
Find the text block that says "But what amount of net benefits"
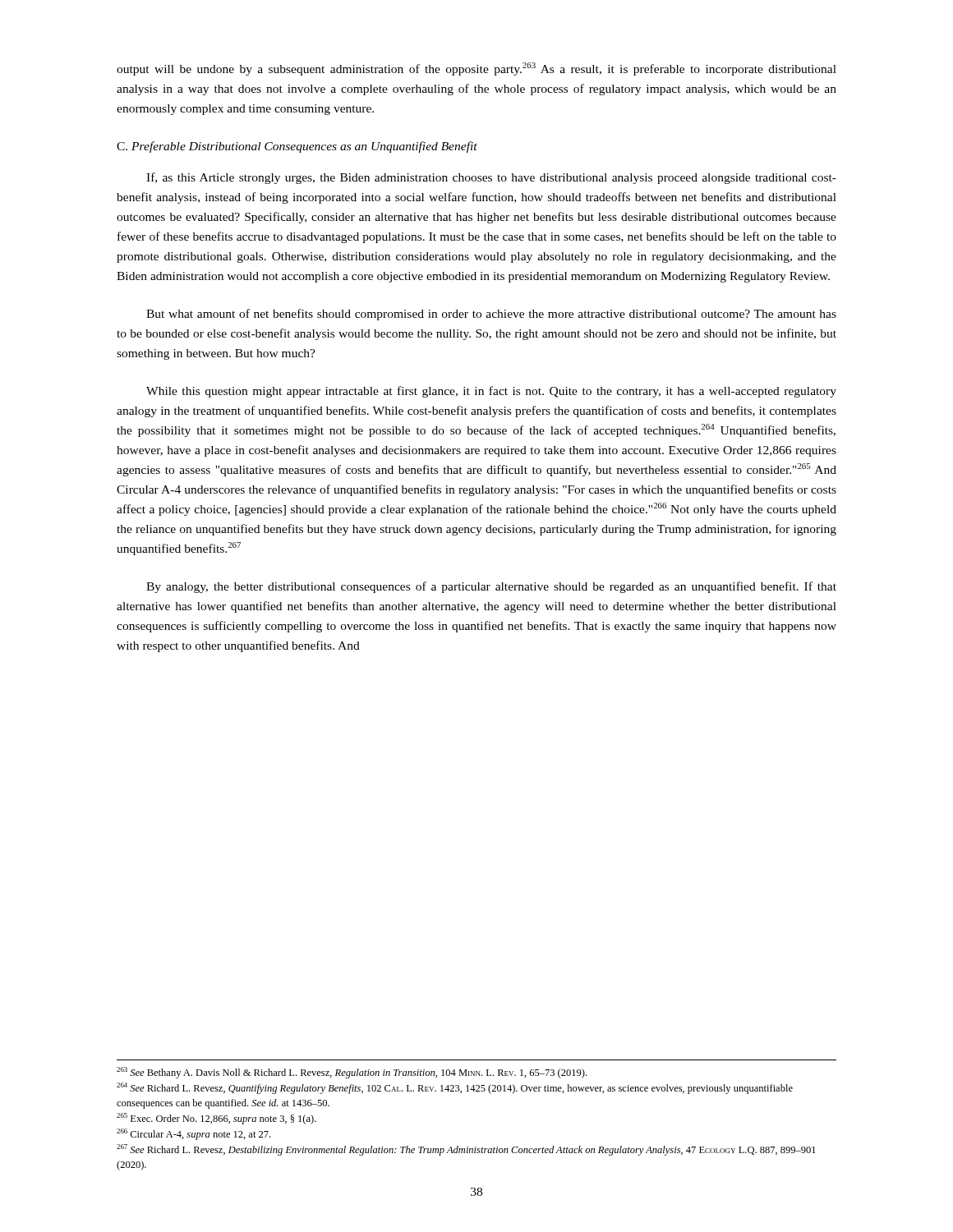pos(476,334)
